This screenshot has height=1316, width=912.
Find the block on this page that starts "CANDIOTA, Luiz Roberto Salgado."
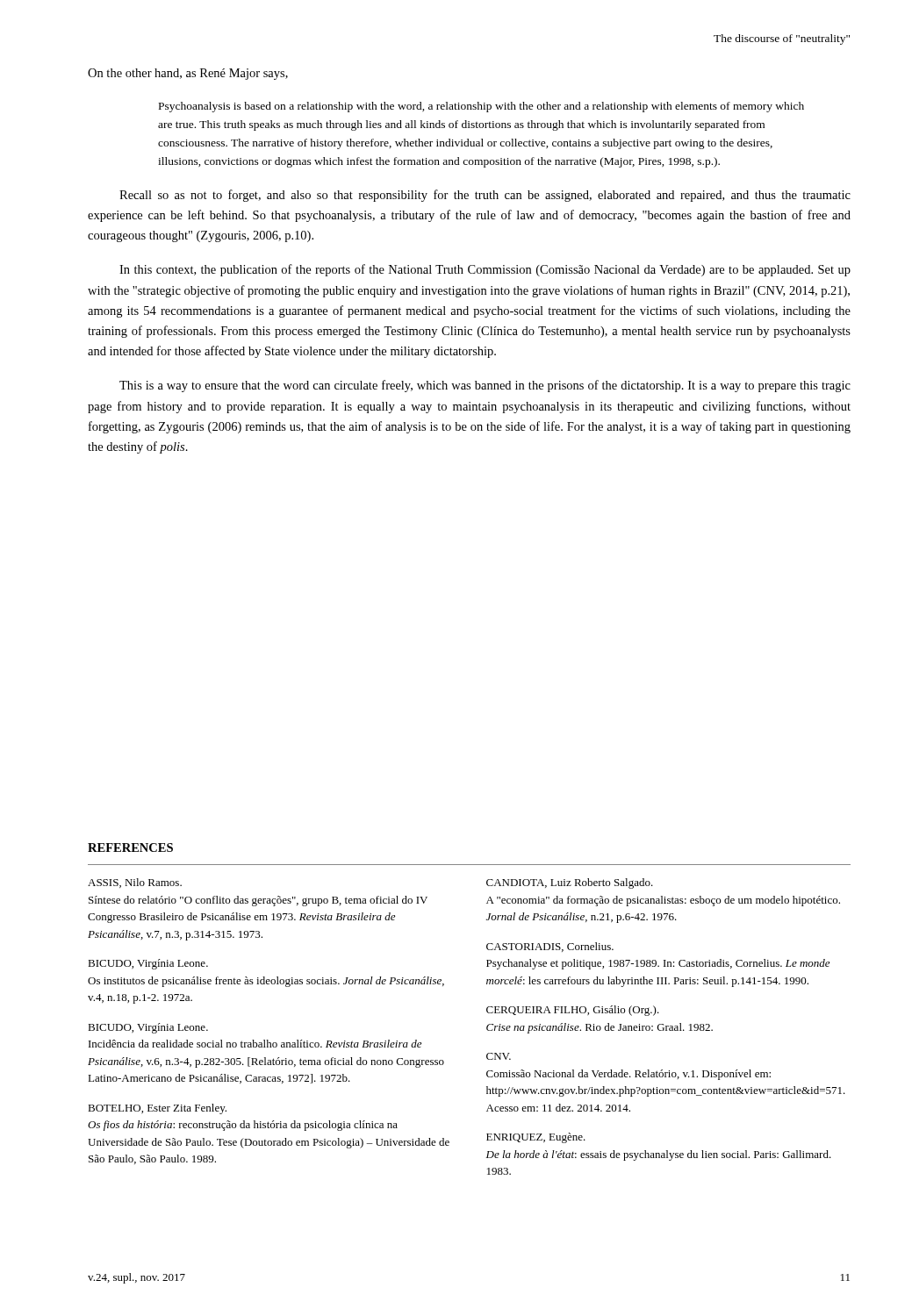pos(663,899)
